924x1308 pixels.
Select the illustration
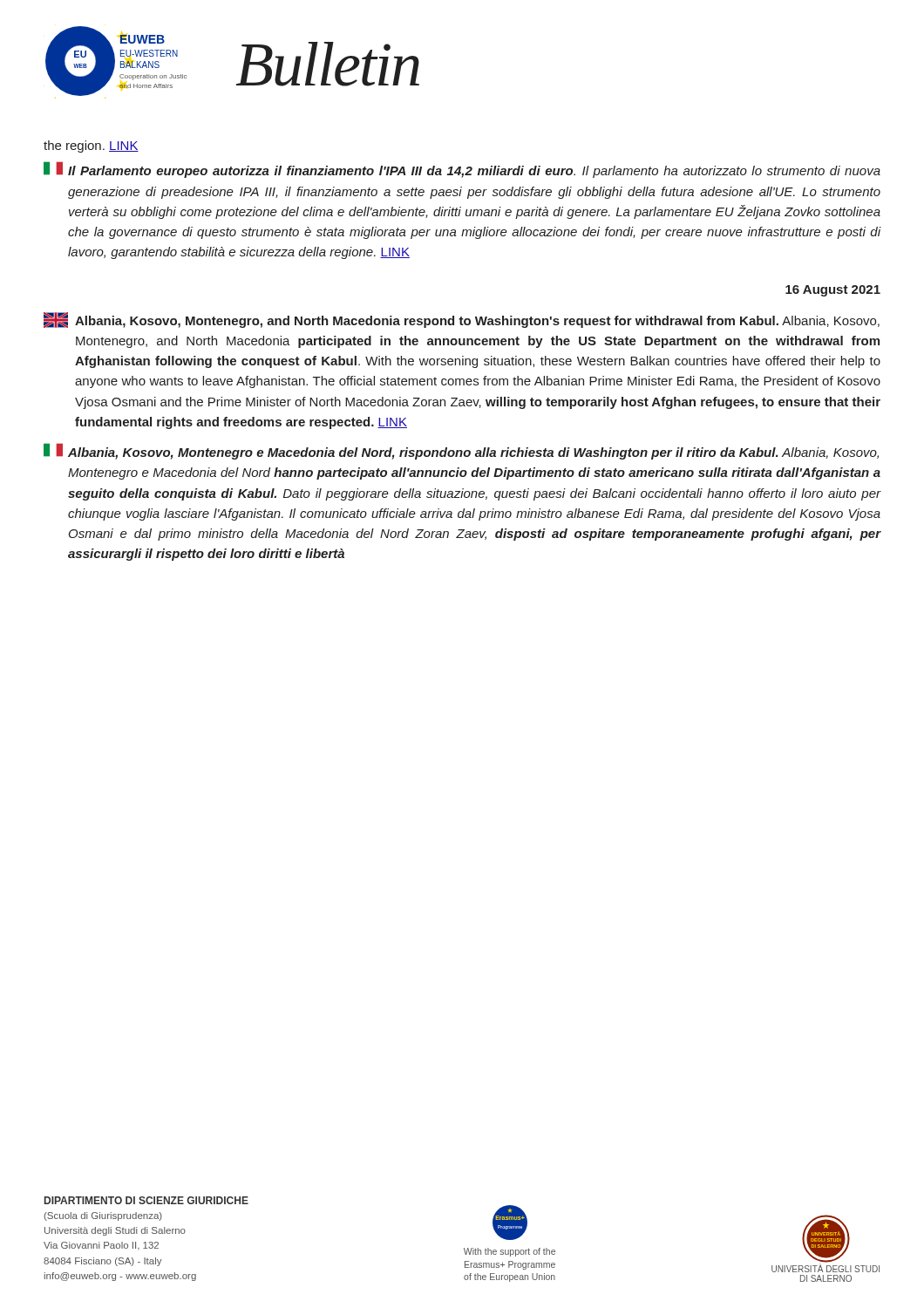point(547,63)
